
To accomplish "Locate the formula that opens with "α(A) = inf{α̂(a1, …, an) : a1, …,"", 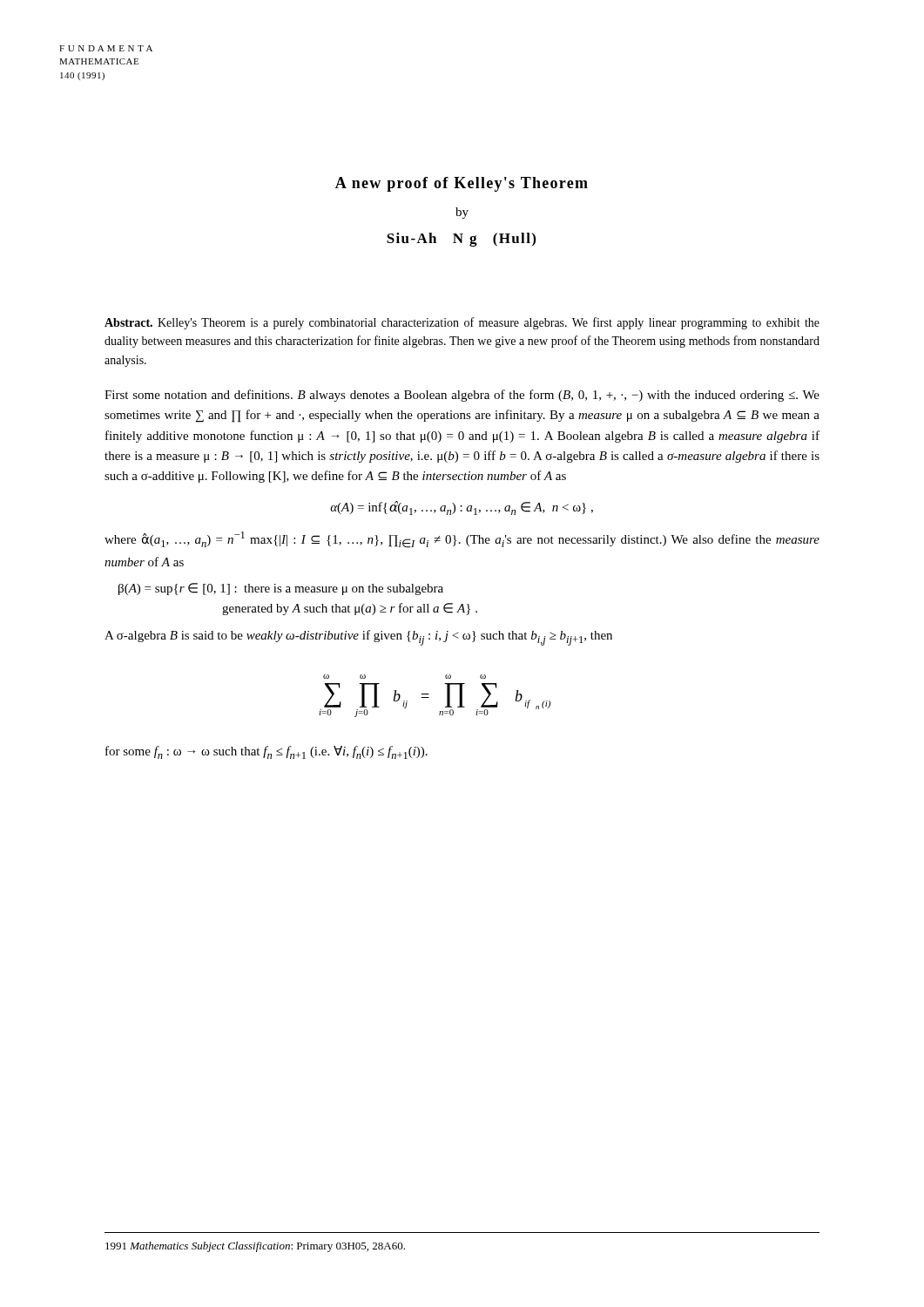I will (462, 509).
